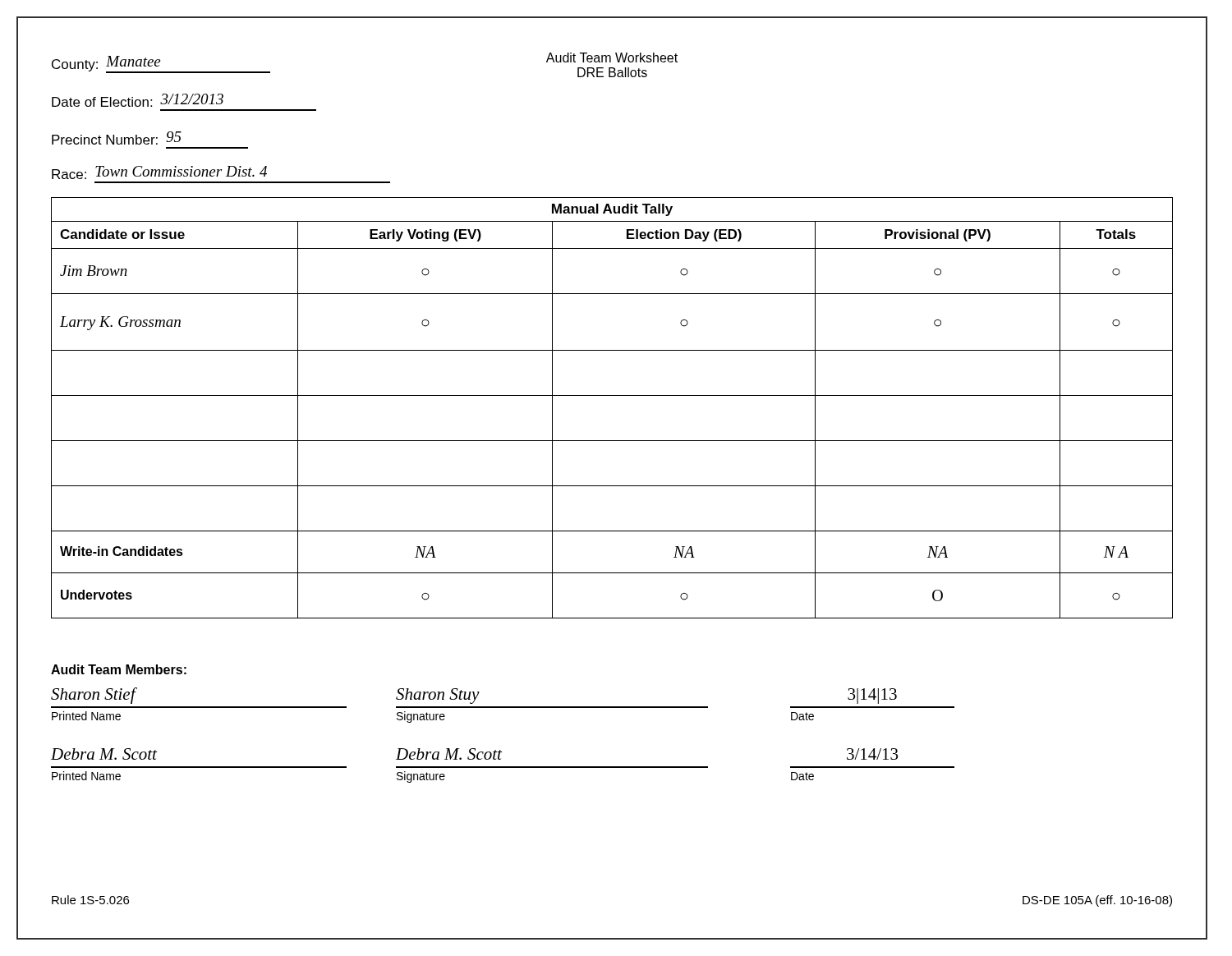The width and height of the screenshot is (1232, 956).
Task: Point to "Date of Election: 3/12/2013"
Action: (x=184, y=101)
